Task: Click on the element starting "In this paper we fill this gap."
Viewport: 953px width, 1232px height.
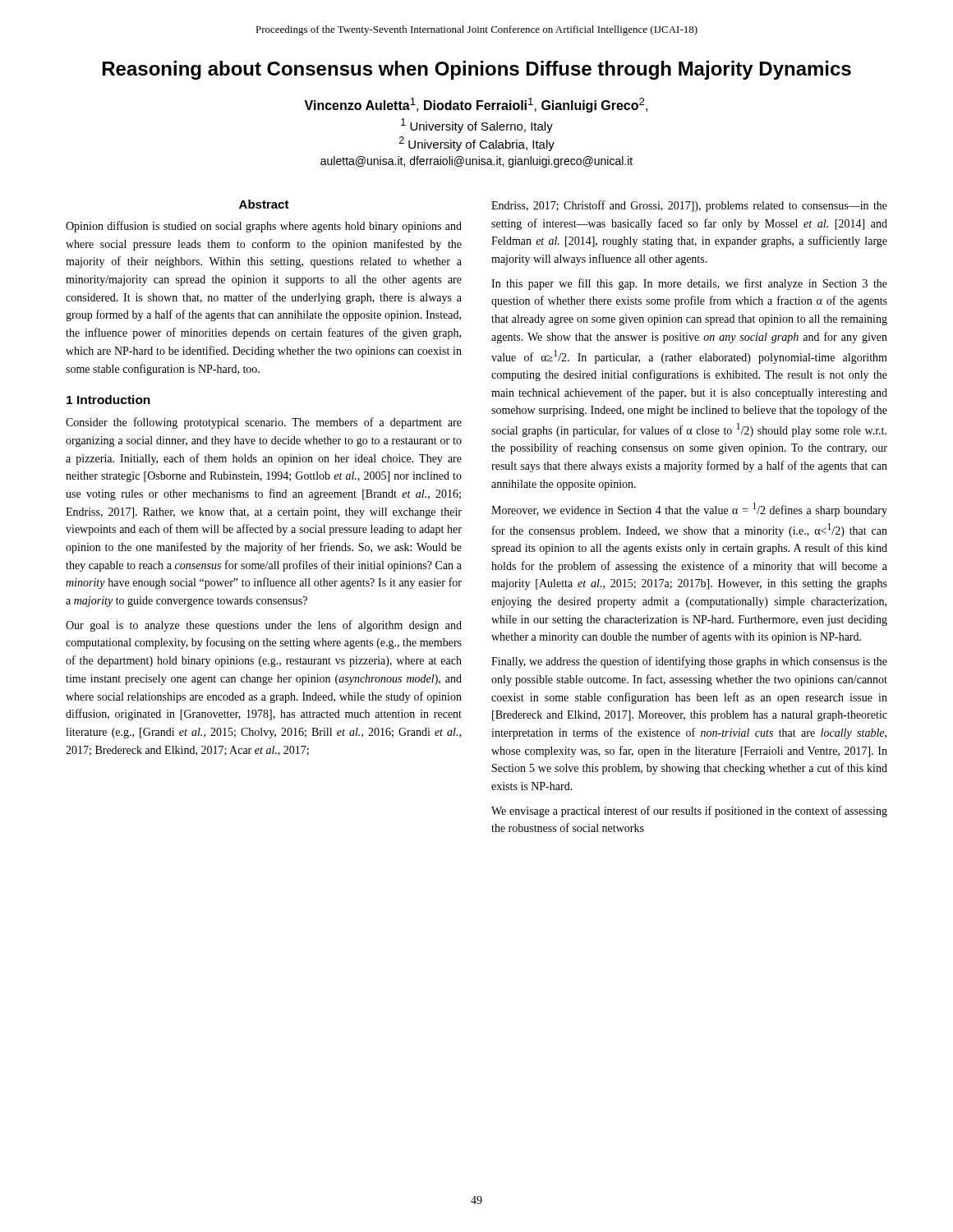Action: click(x=689, y=384)
